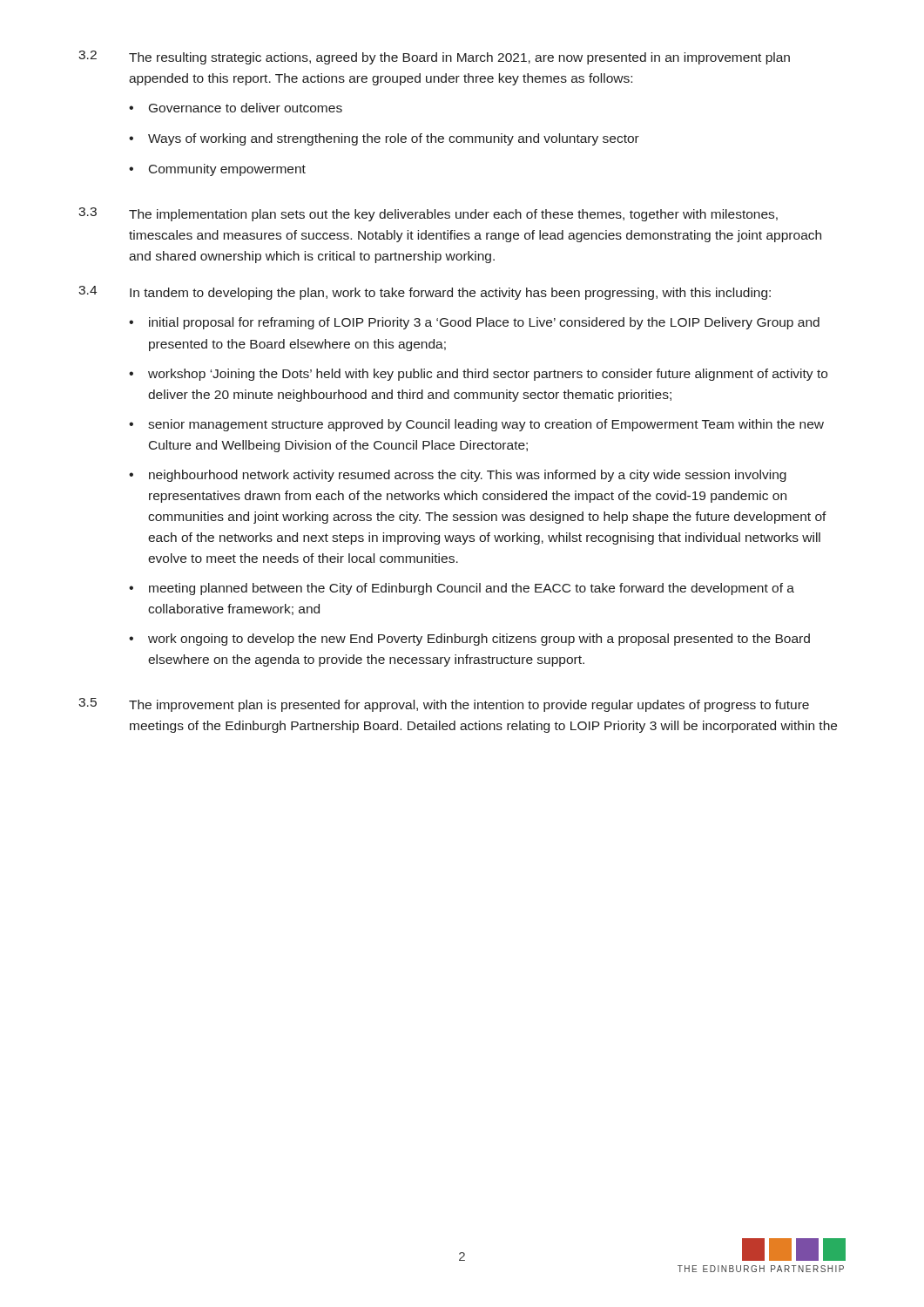
Task: Point to the text block starting "• meeting planned between"
Action: coord(487,598)
